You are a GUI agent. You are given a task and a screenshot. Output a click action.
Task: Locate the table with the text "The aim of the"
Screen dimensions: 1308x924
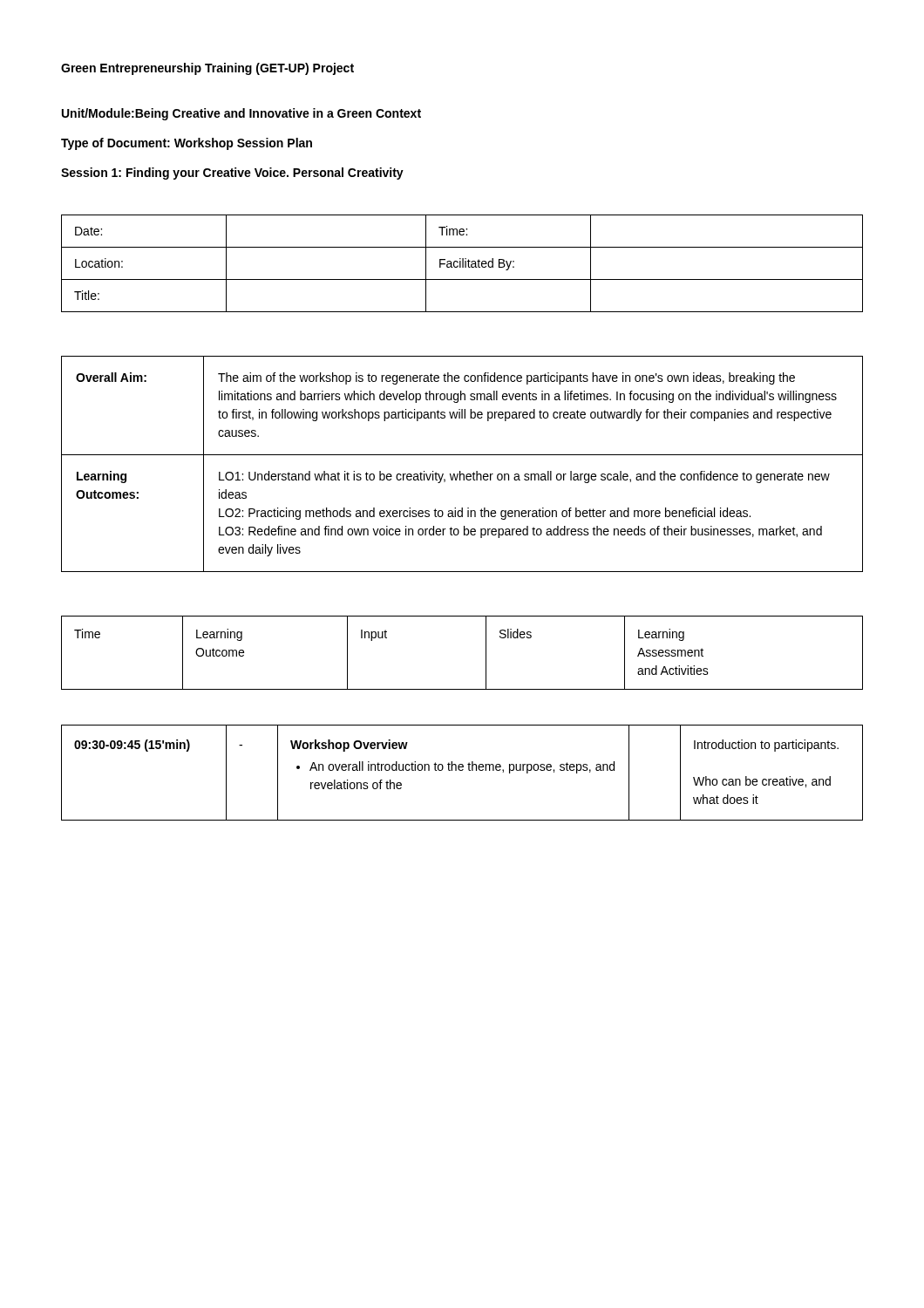tap(462, 464)
